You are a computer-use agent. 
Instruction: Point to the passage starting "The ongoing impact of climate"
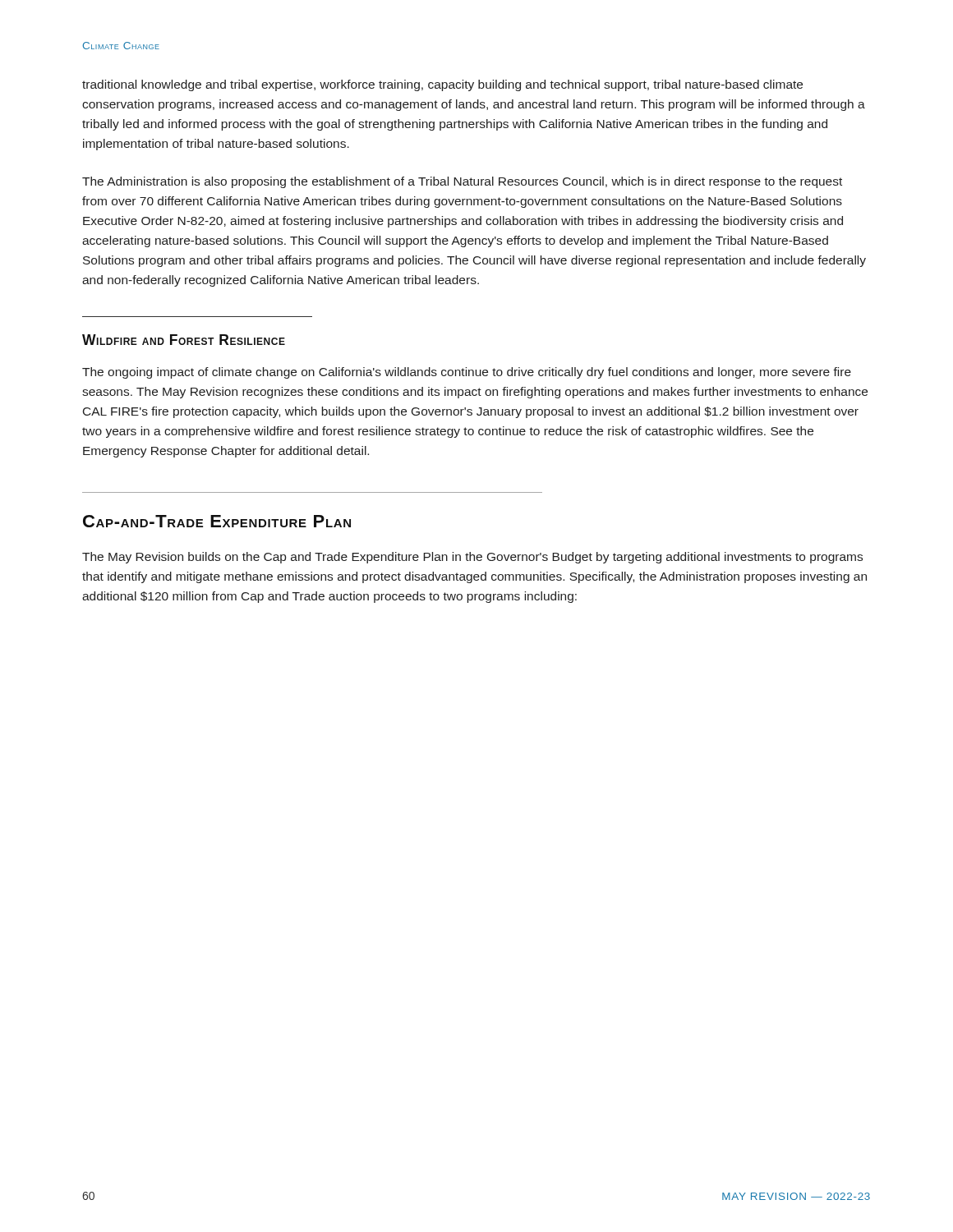(x=475, y=411)
